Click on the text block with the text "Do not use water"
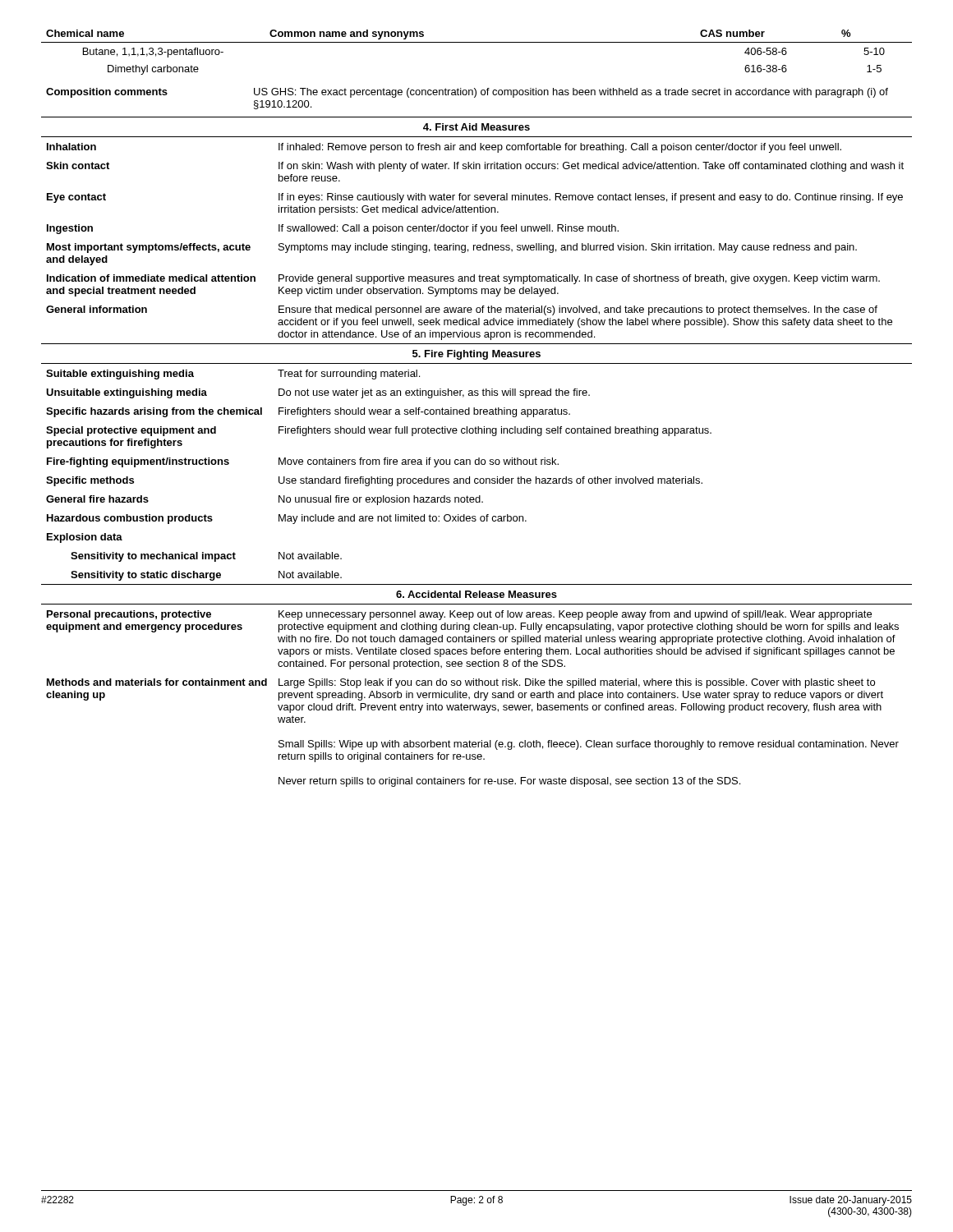 pyautogui.click(x=434, y=392)
